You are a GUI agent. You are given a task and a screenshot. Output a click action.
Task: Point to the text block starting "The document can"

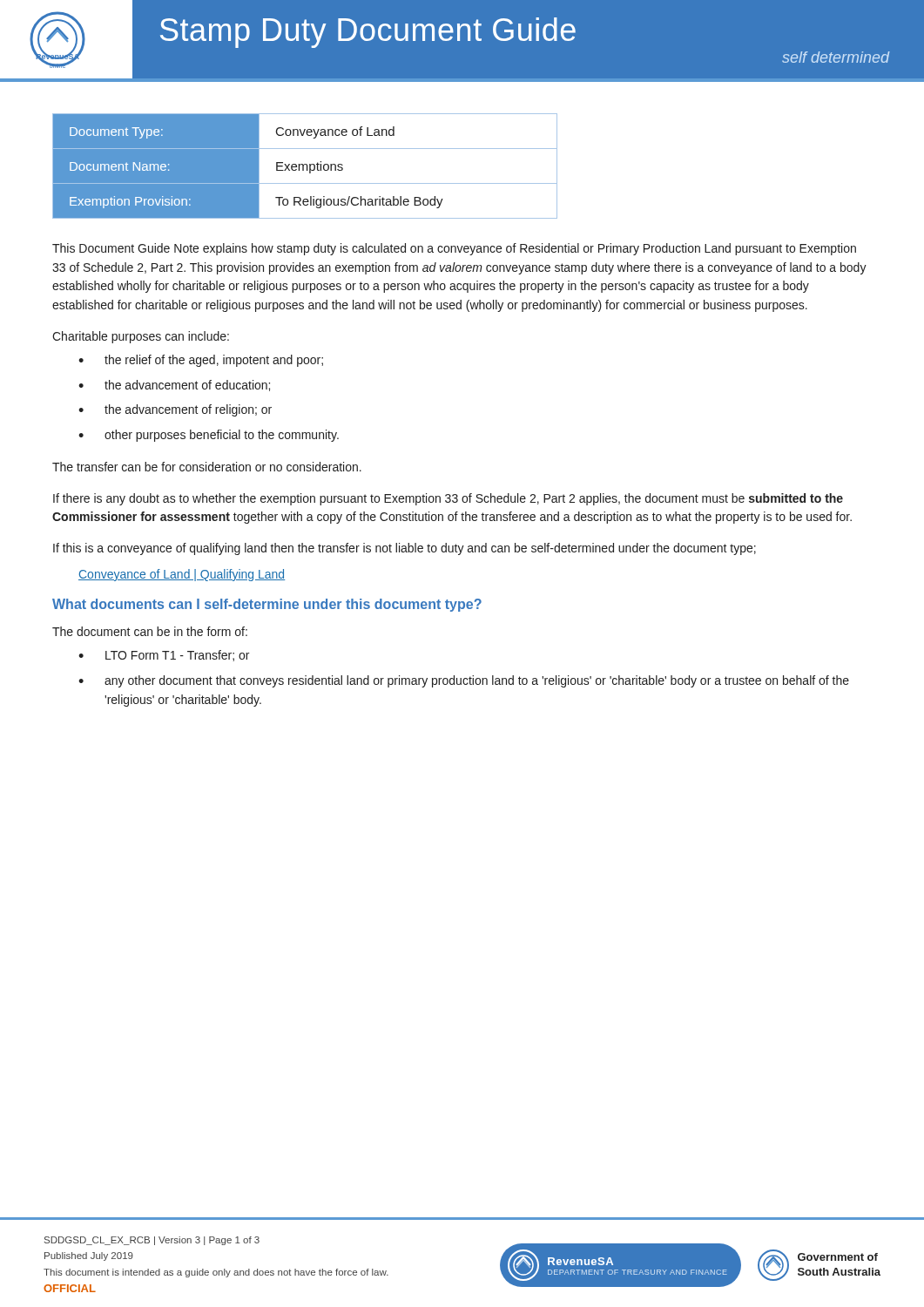coord(150,631)
